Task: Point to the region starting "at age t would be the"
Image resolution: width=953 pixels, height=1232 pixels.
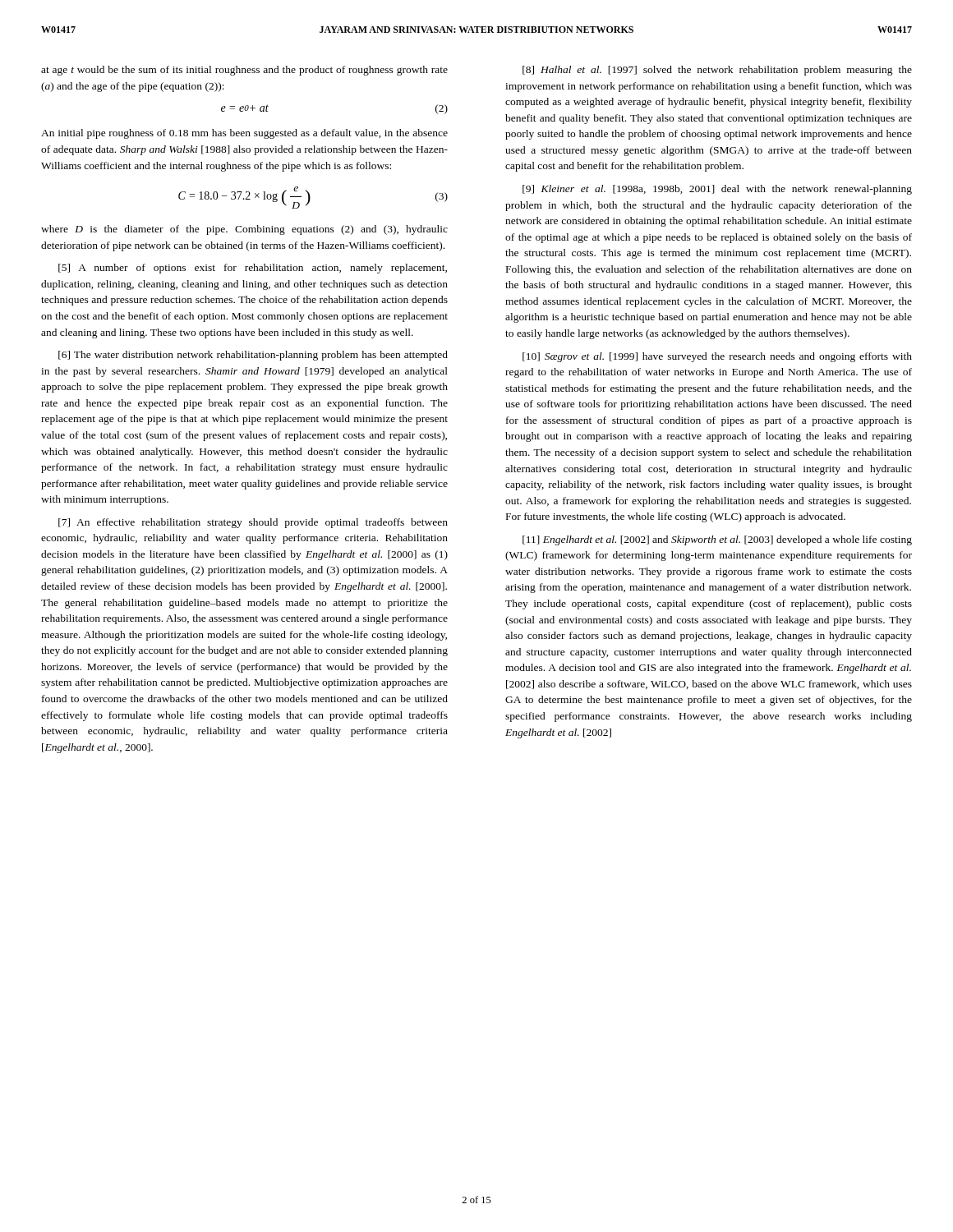Action: point(244,78)
